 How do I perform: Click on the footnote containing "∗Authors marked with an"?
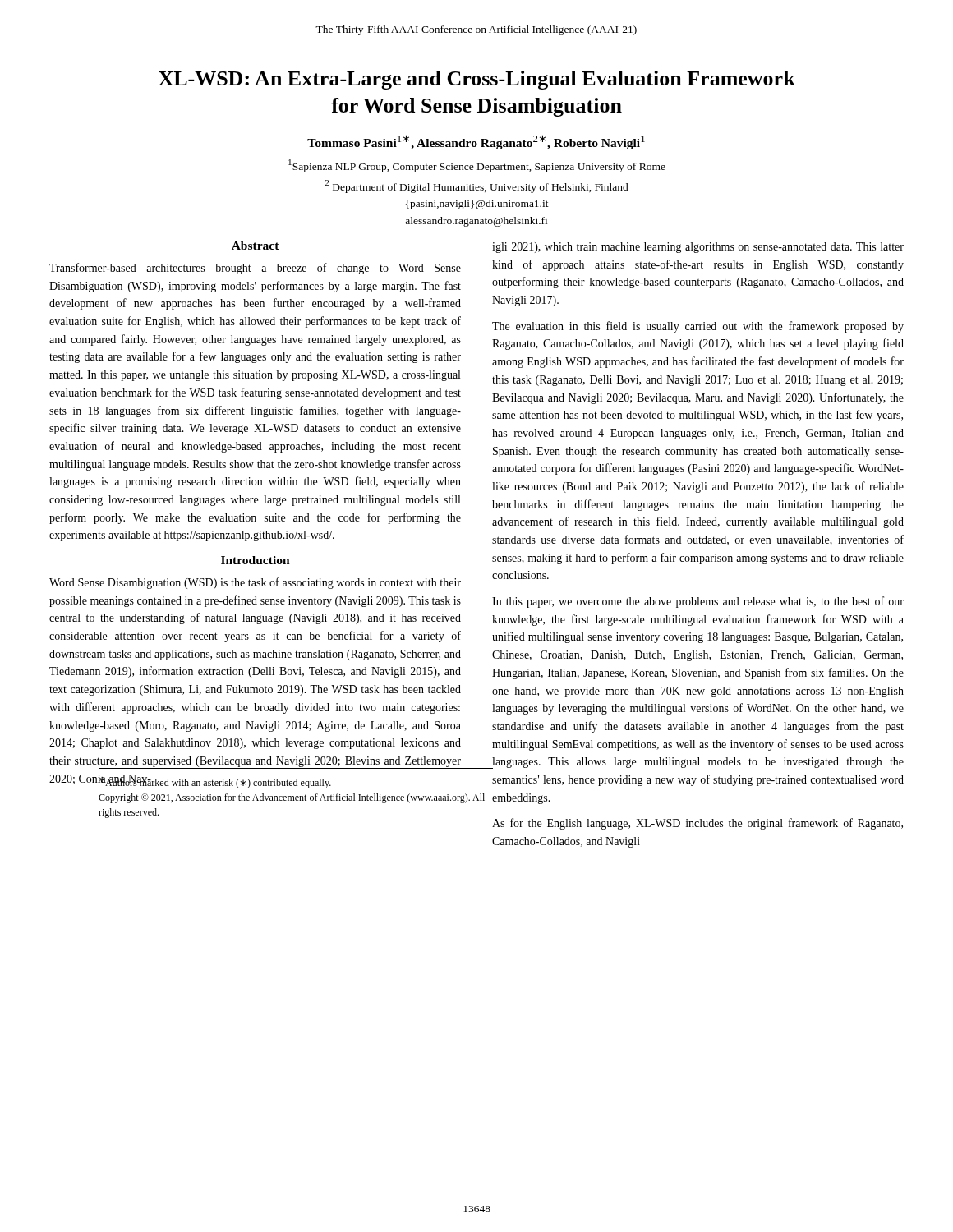tap(292, 796)
